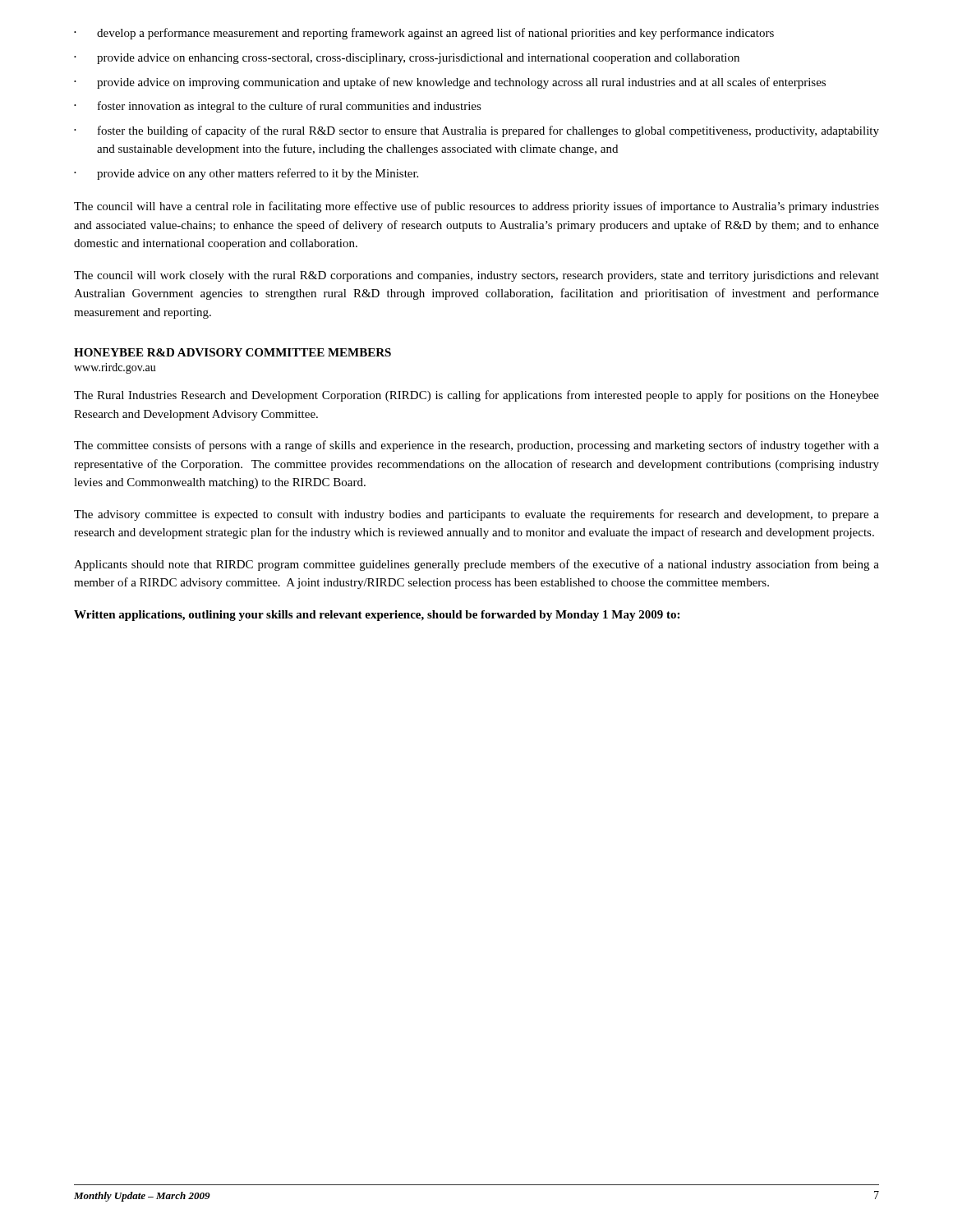Find the block on this page that starts "• provide advice on any other"

click(x=246, y=174)
